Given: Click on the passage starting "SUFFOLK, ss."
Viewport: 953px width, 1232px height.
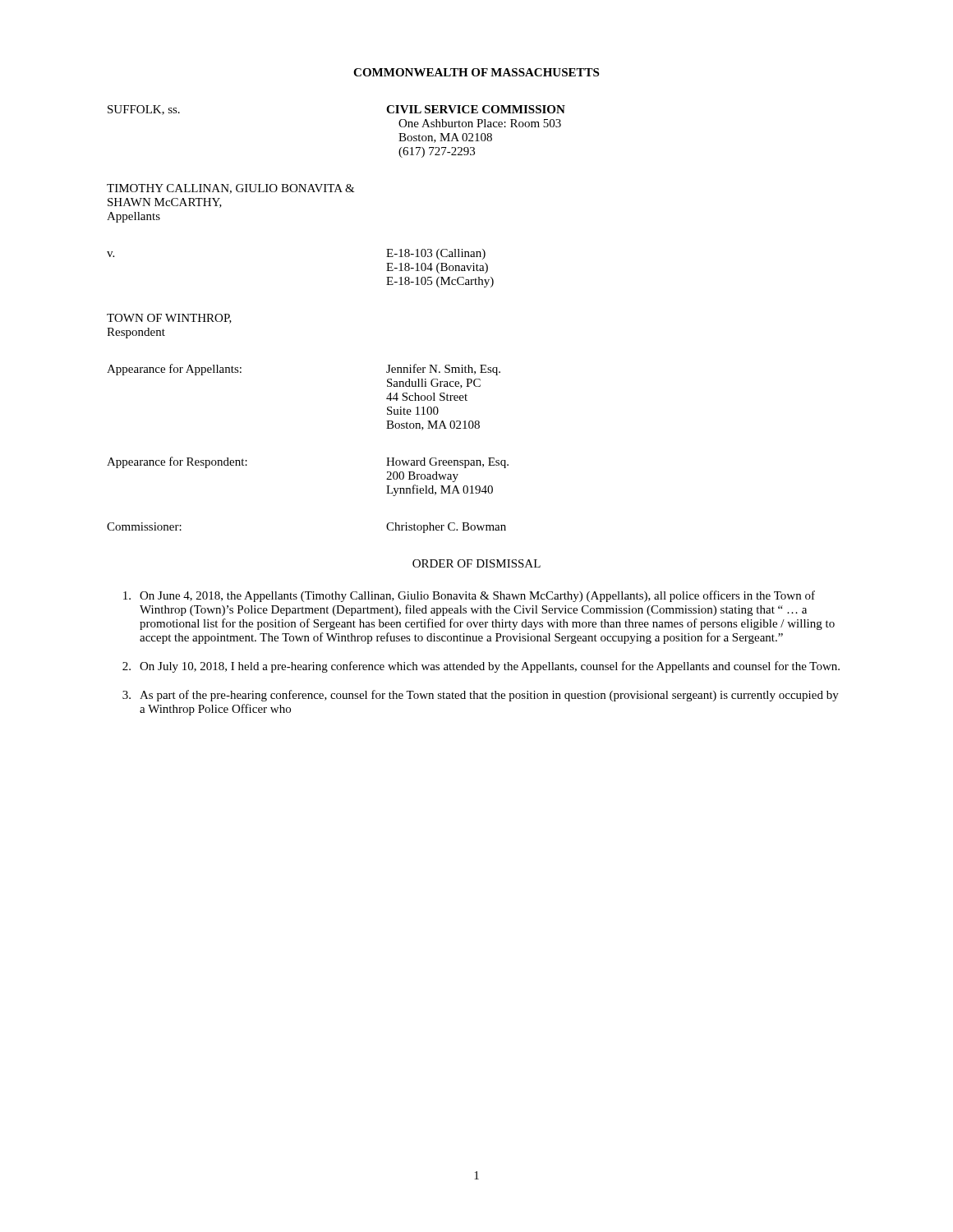Looking at the screenshot, I should (144, 109).
